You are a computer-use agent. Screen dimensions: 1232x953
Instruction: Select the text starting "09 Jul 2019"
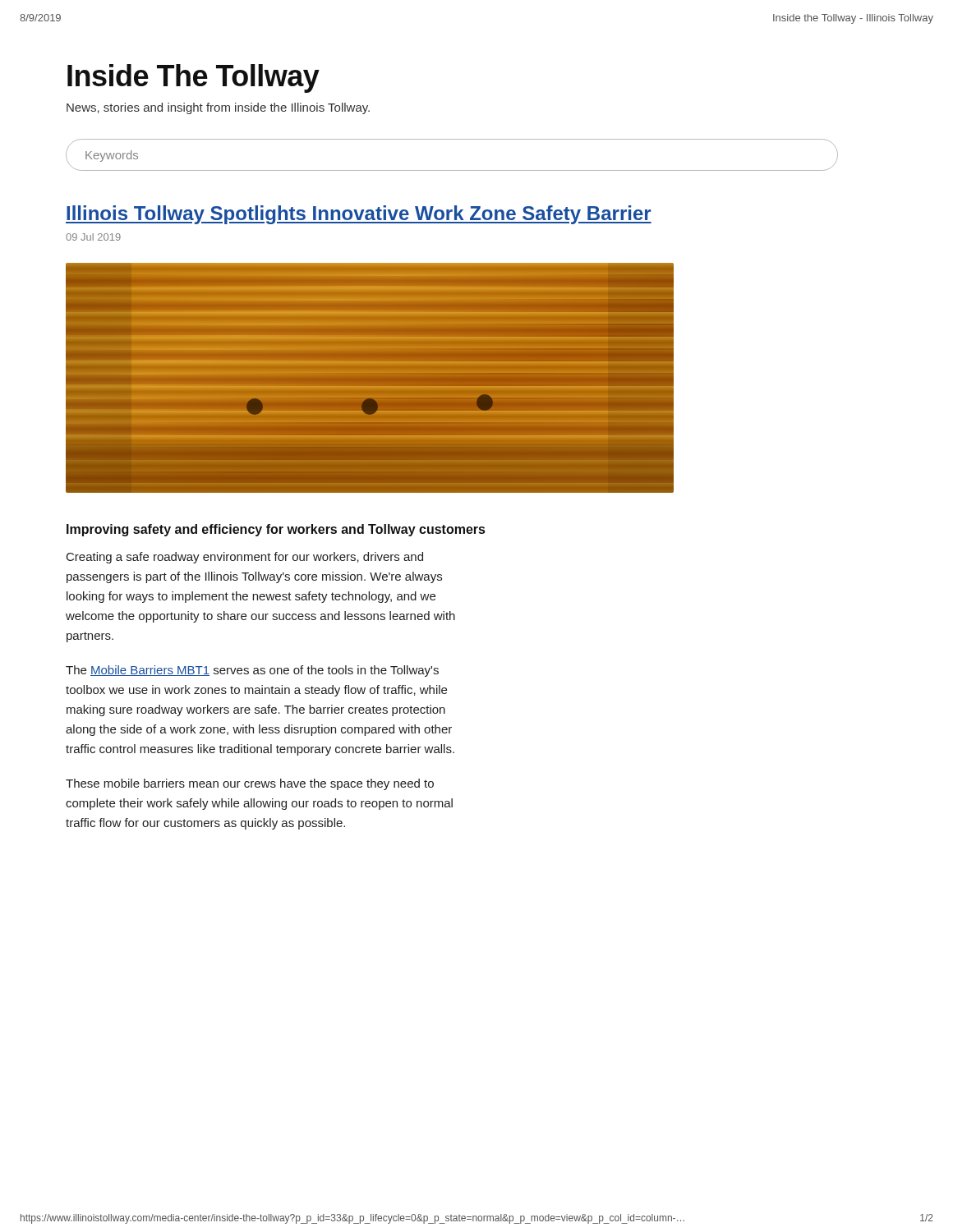93,237
